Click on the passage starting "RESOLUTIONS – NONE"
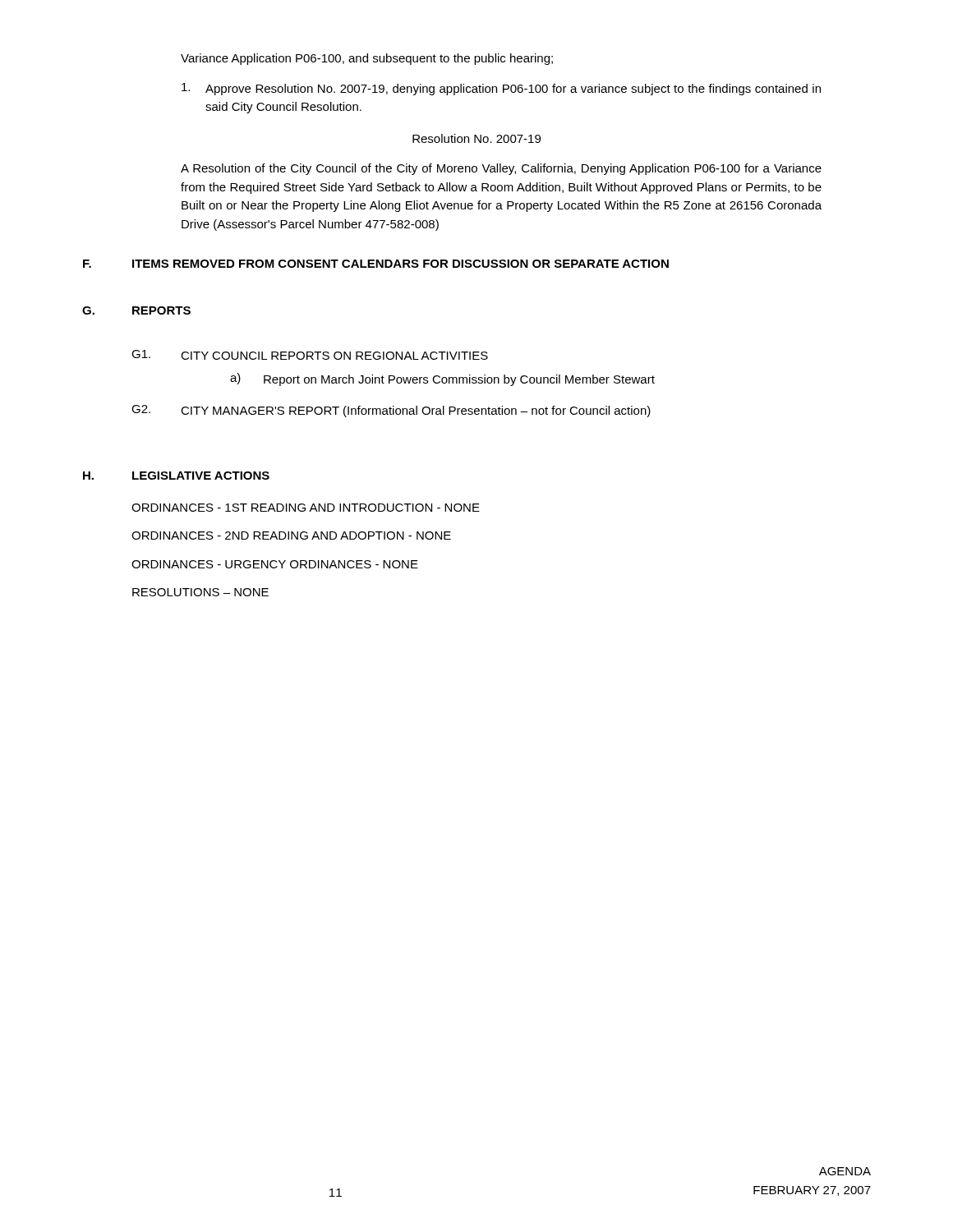 (200, 592)
